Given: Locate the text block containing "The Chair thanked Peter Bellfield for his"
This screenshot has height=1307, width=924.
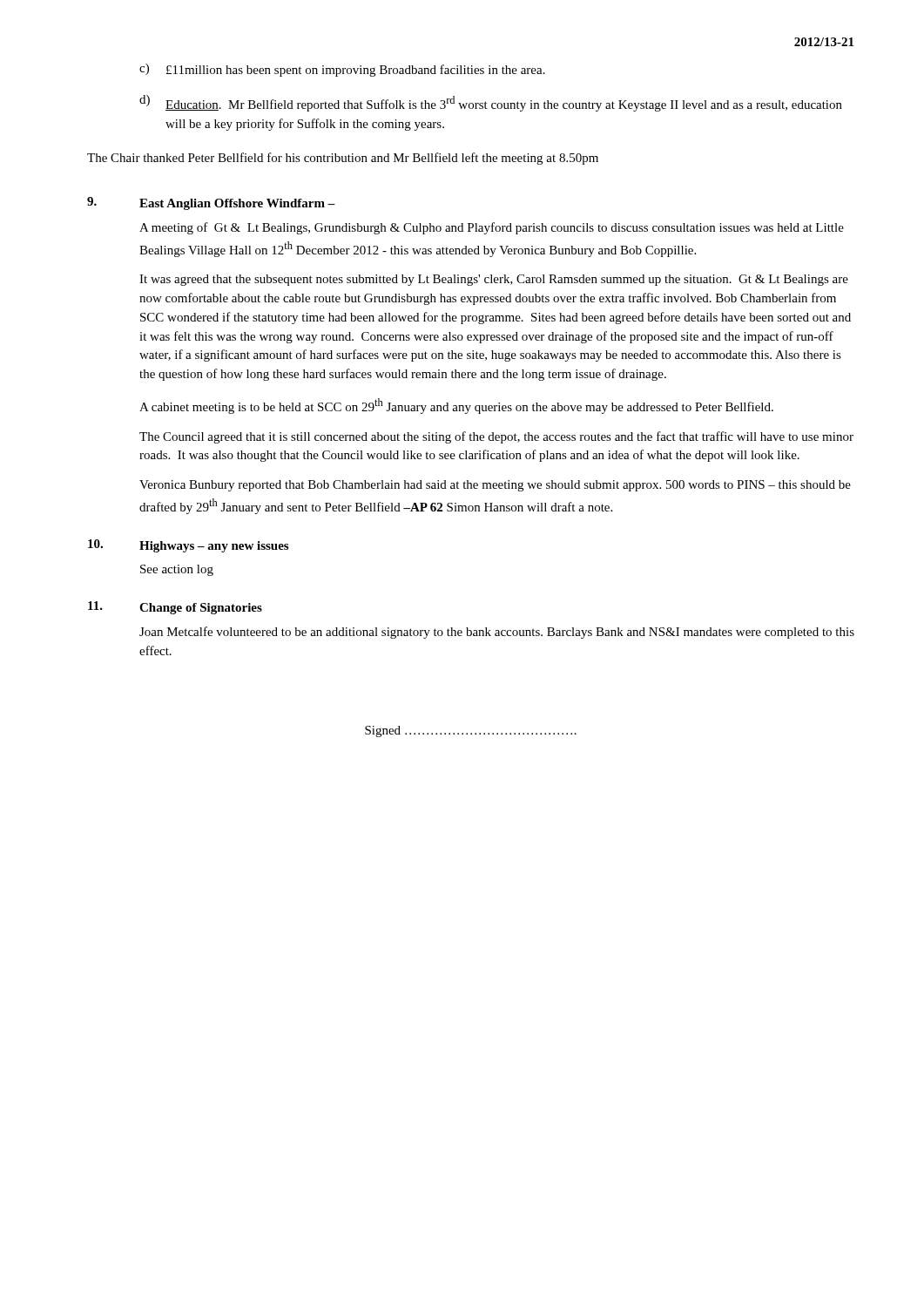Looking at the screenshot, I should click(343, 158).
